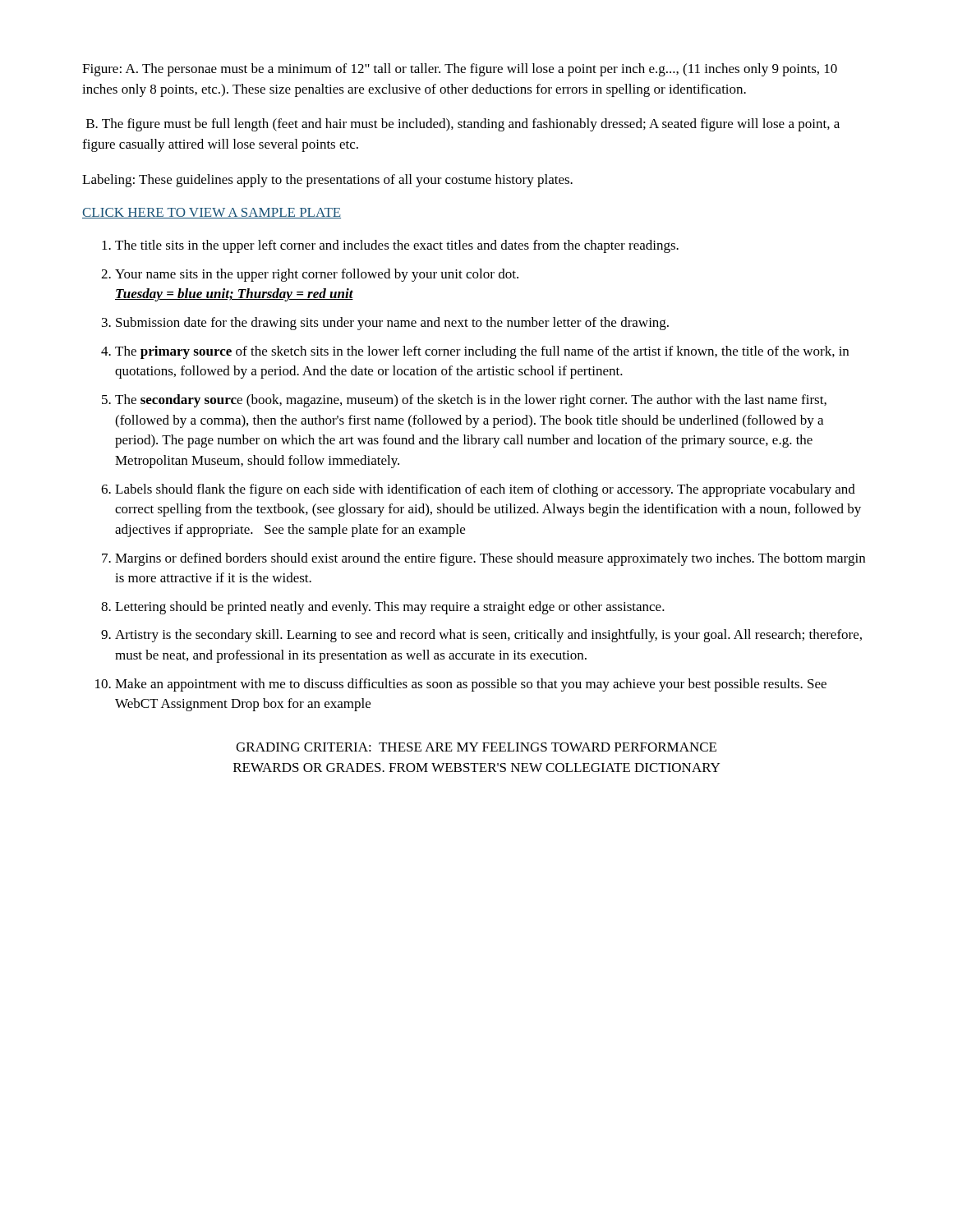Point to the text block starting "Labeling: These guidelines apply"
This screenshot has height=1232, width=953.
[328, 179]
